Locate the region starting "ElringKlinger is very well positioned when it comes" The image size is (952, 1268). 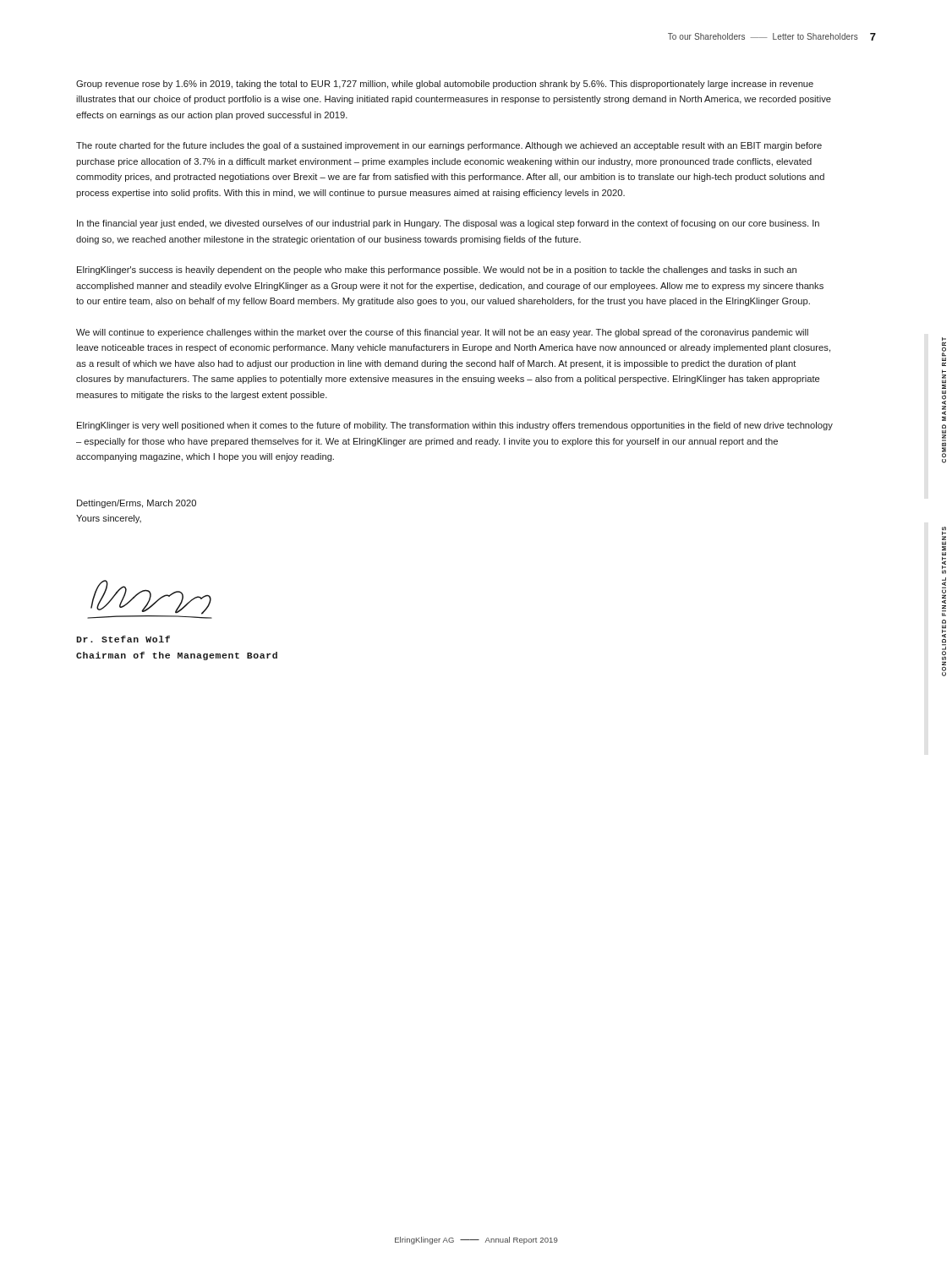click(454, 441)
